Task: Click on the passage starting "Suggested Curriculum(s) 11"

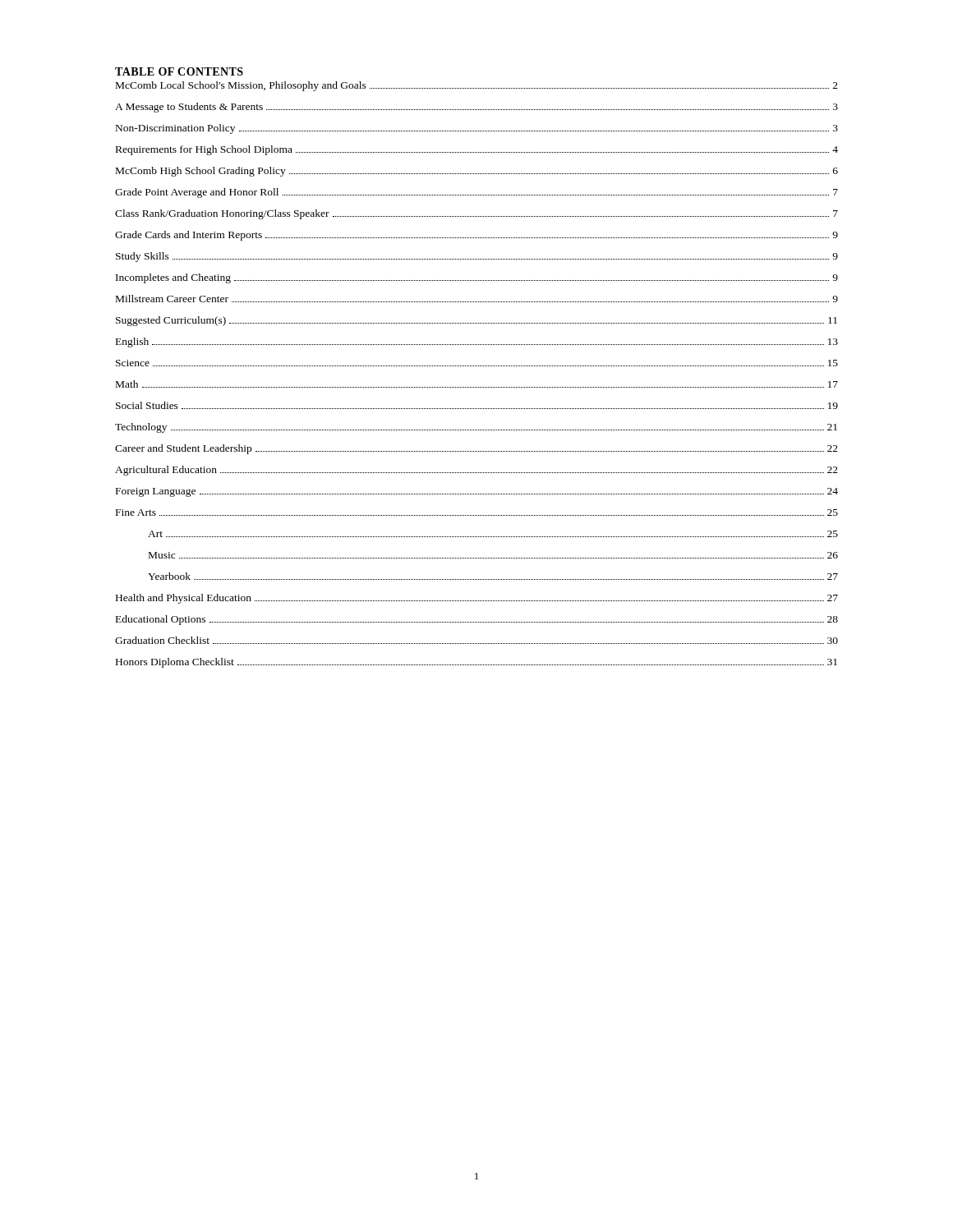Action: 476,320
